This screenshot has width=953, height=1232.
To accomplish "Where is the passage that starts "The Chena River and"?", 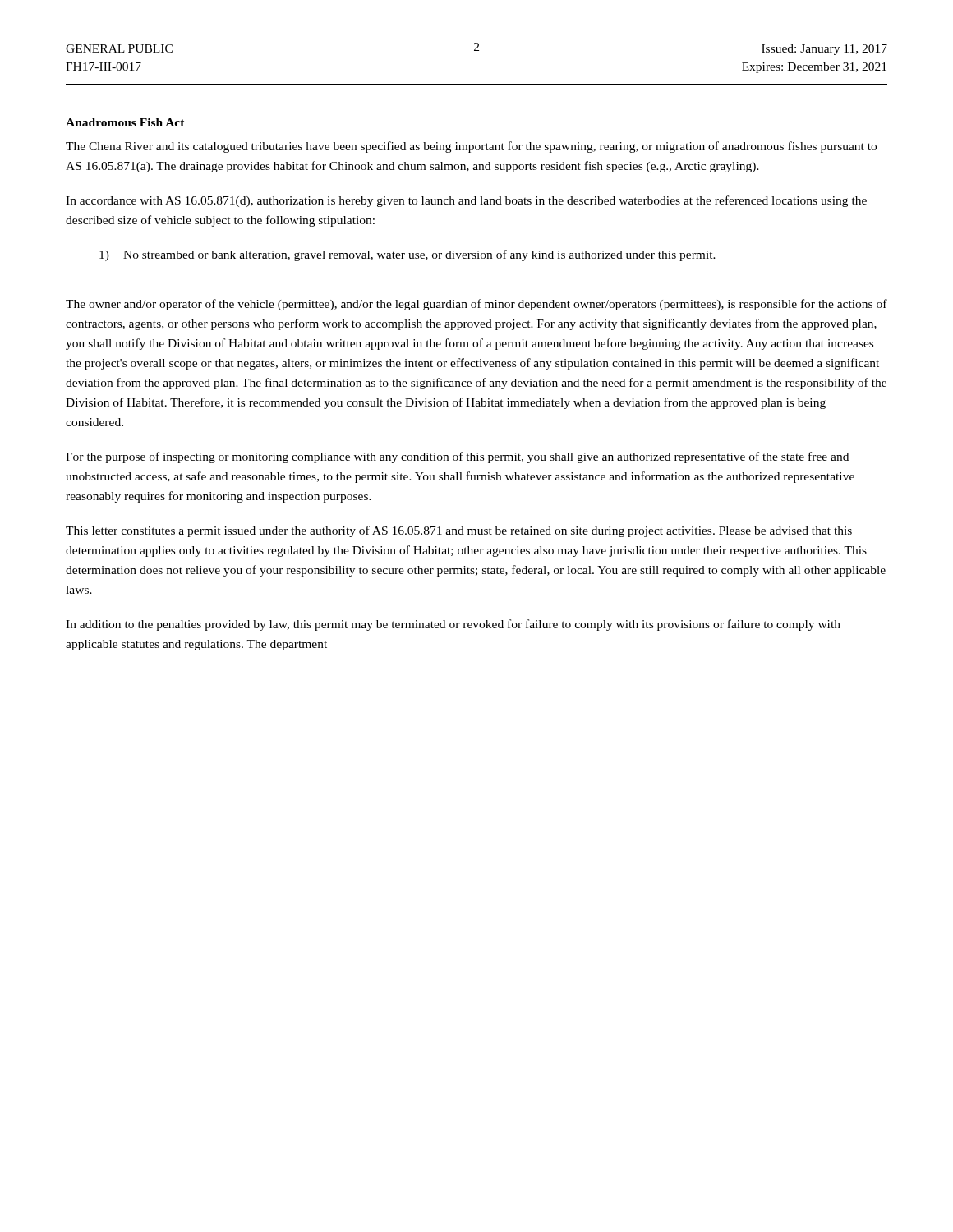I will click(x=472, y=156).
